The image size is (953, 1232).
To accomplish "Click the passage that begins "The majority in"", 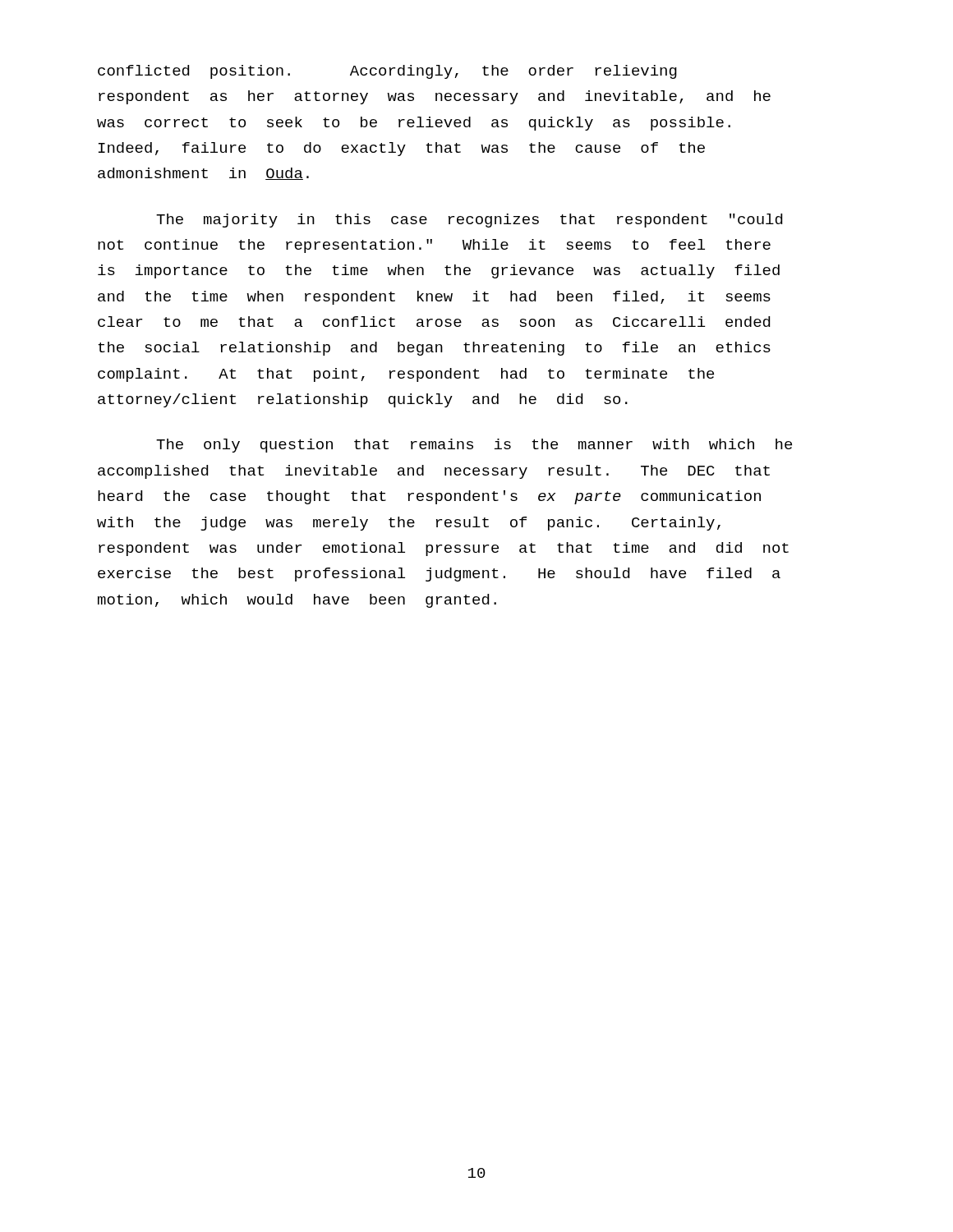I will (440, 310).
